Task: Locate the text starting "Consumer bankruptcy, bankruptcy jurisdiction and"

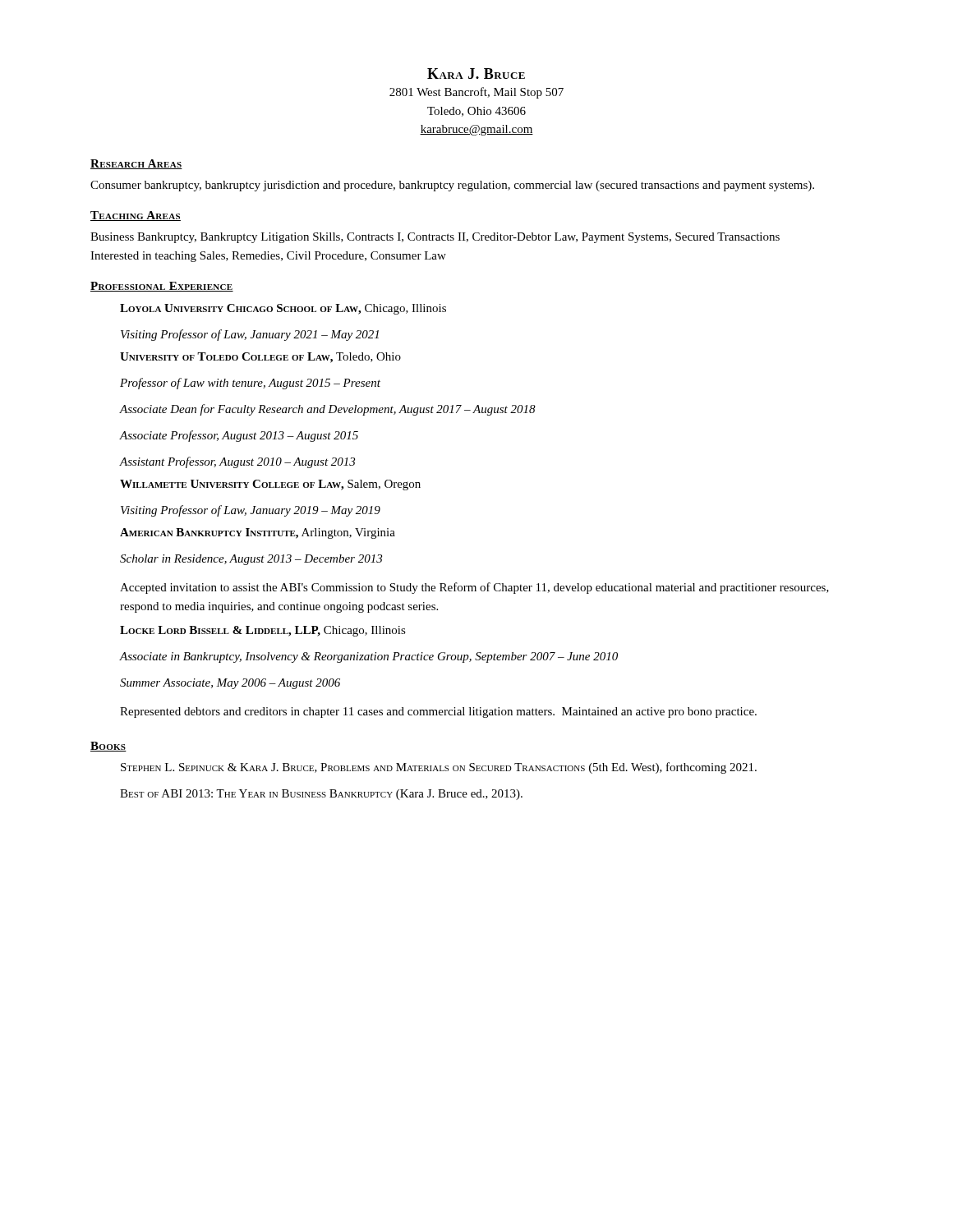Action: coord(453,184)
